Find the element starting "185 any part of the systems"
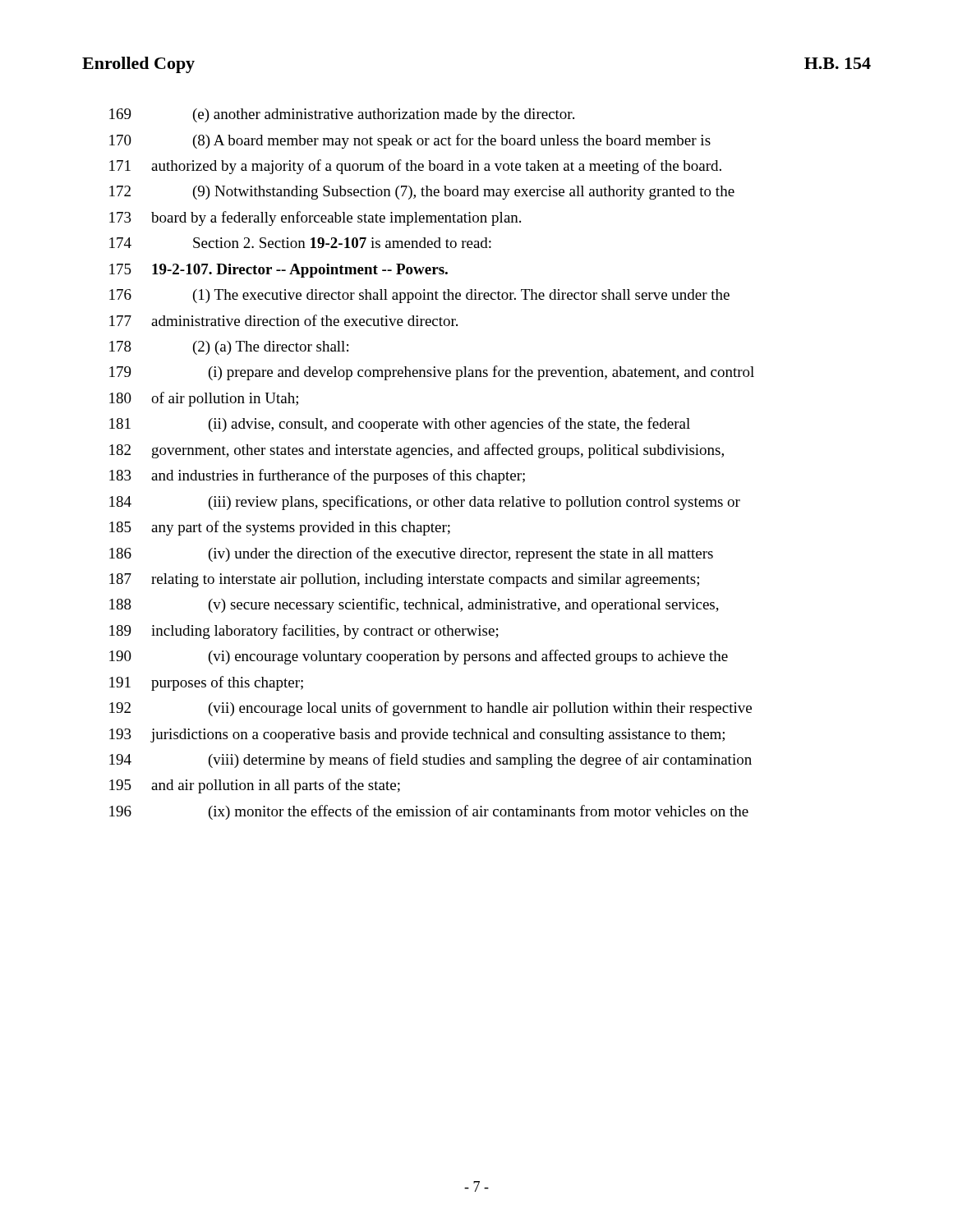This screenshot has height=1232, width=953. [280, 528]
